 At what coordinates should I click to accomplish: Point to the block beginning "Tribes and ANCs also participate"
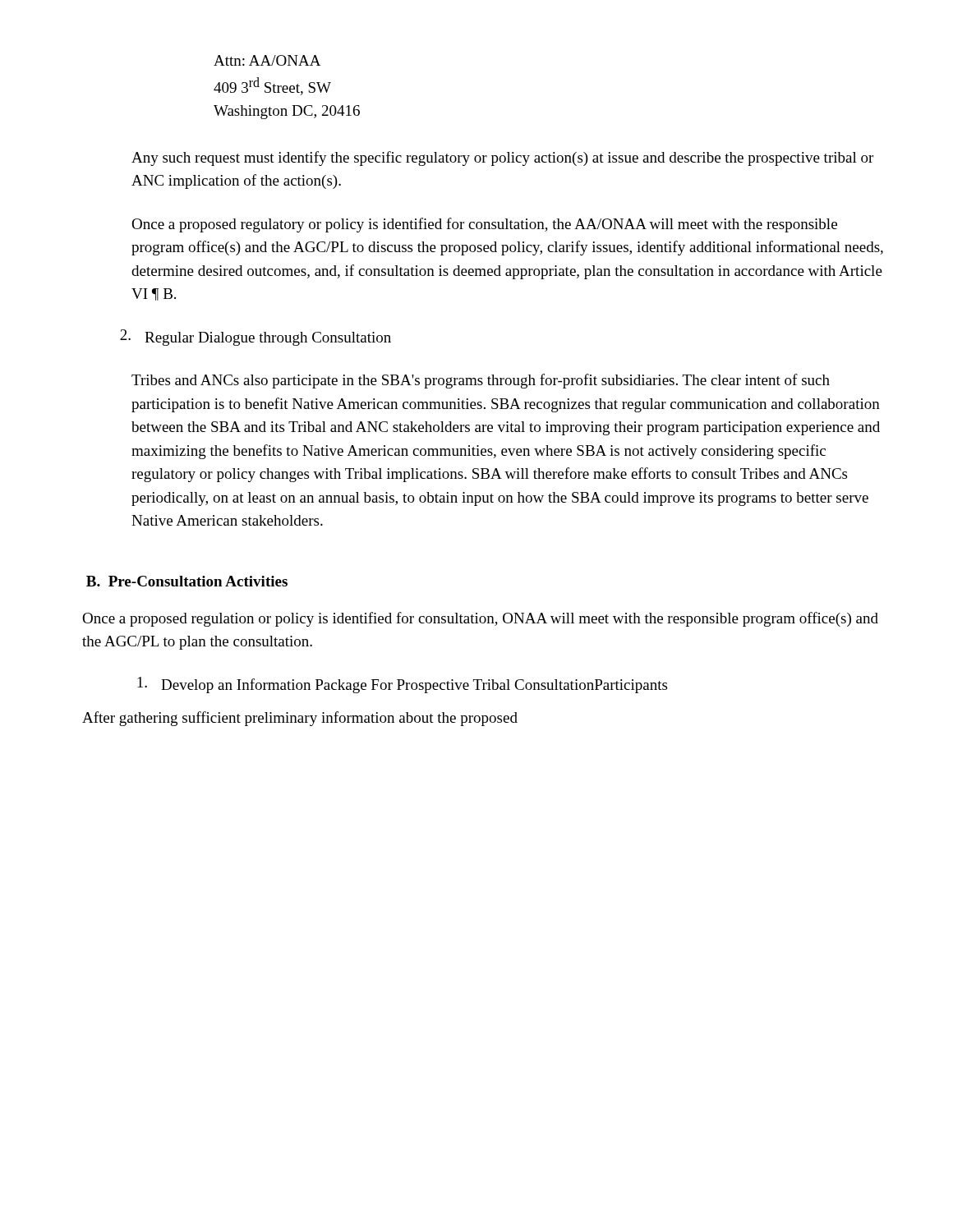pyautogui.click(x=506, y=450)
